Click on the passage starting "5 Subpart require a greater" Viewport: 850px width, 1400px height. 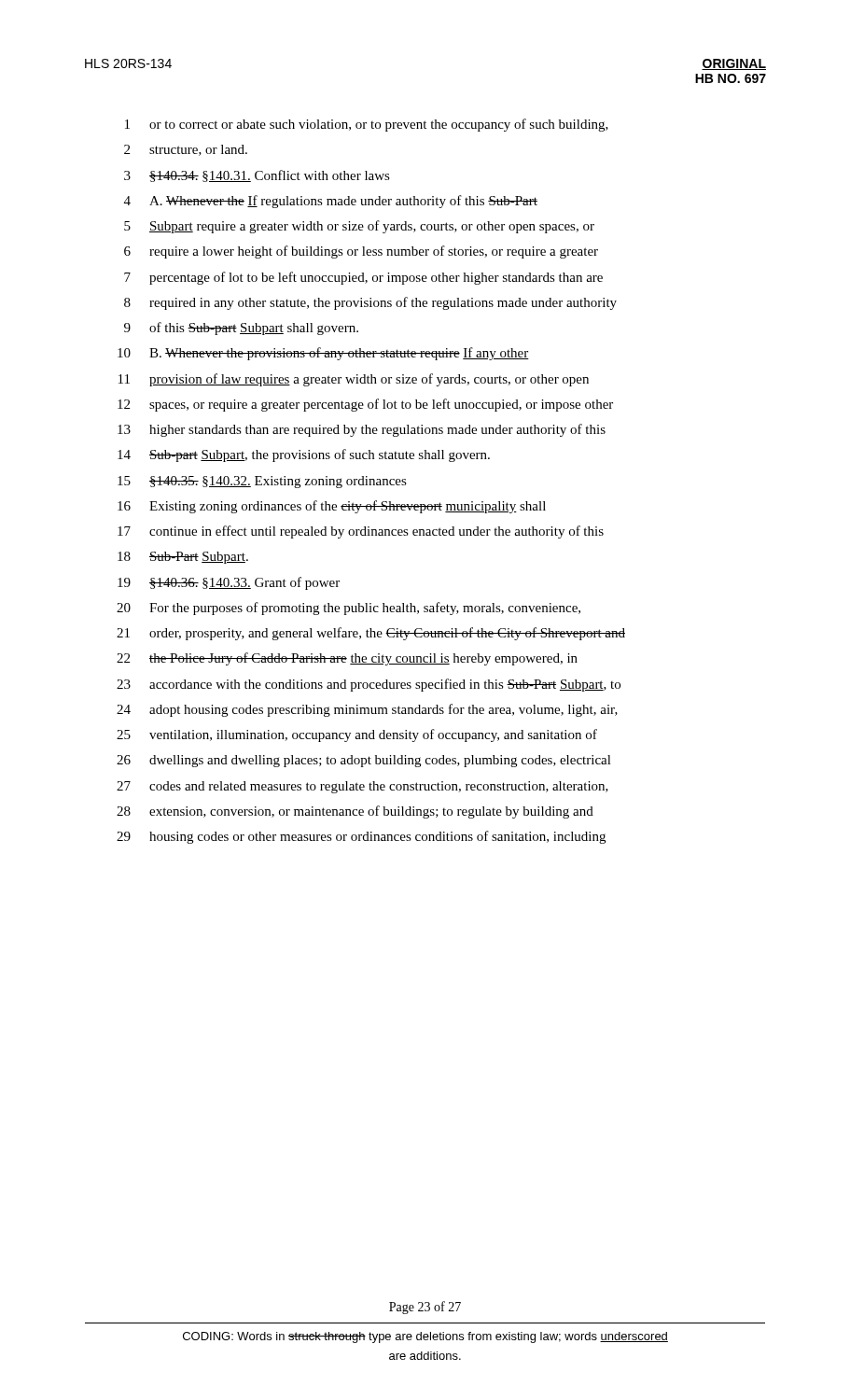pos(425,226)
